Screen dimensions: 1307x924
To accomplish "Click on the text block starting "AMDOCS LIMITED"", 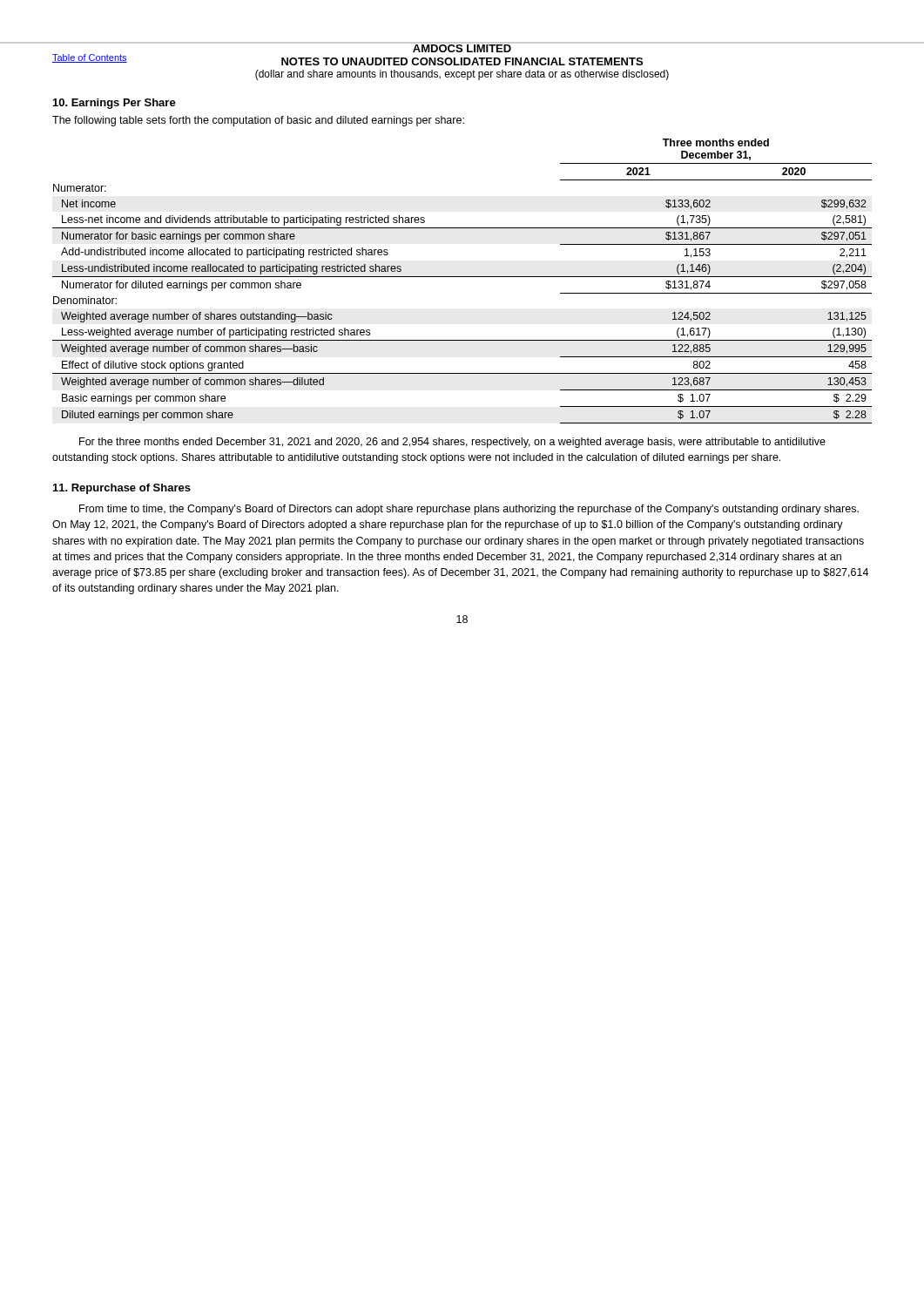I will click(x=462, y=48).
